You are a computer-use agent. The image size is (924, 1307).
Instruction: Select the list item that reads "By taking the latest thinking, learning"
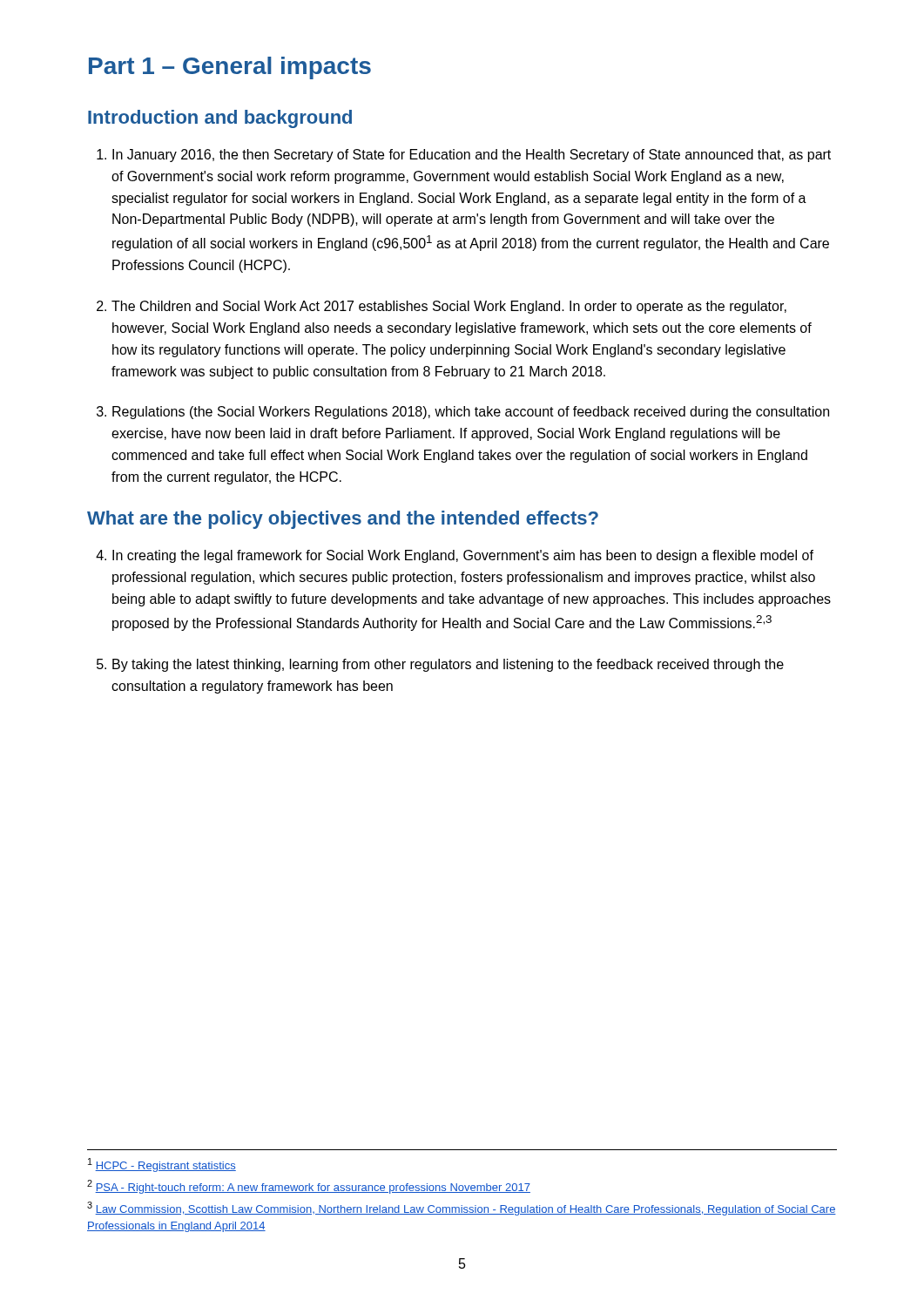(x=448, y=675)
